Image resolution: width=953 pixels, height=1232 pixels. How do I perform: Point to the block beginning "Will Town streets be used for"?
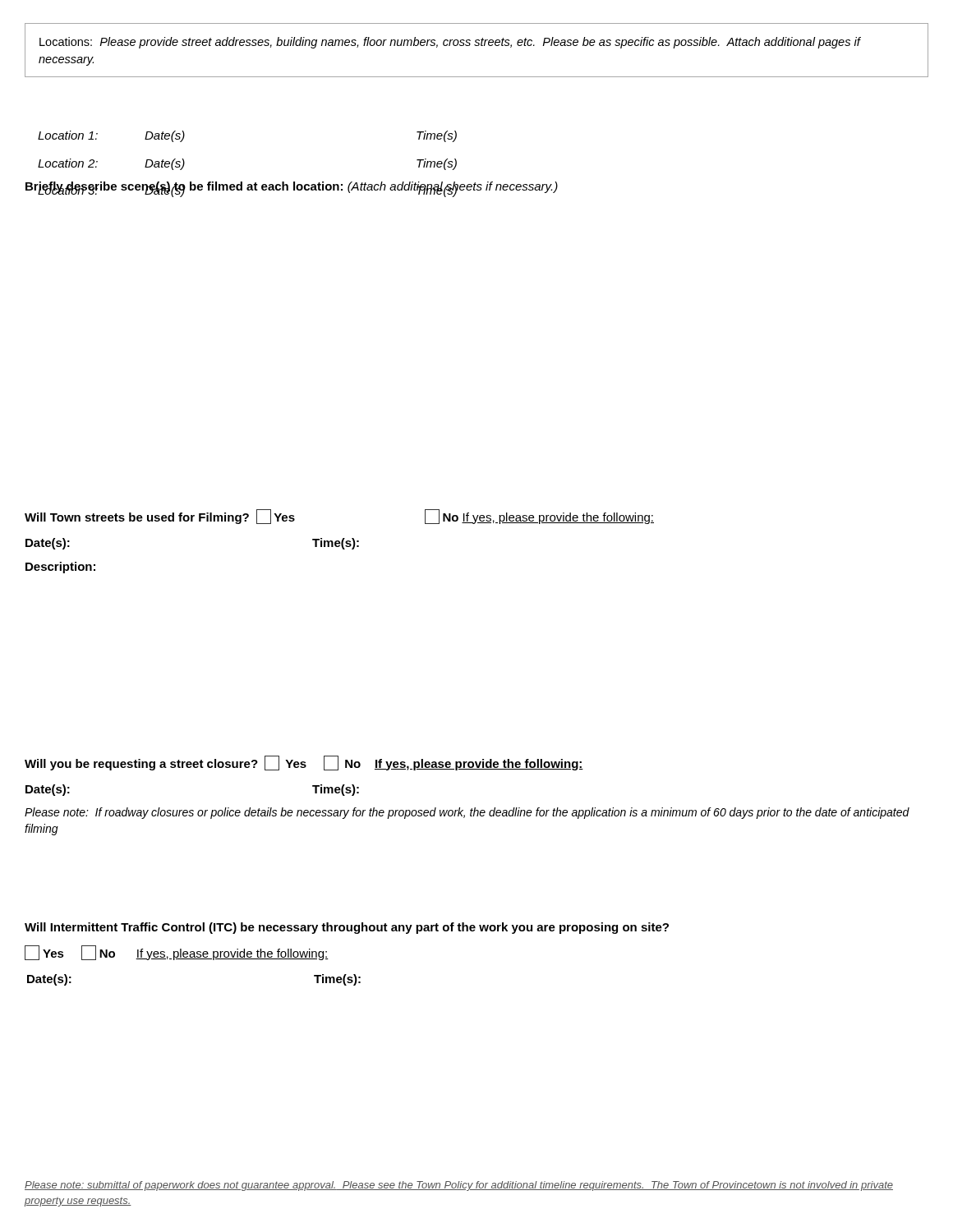[157, 516]
